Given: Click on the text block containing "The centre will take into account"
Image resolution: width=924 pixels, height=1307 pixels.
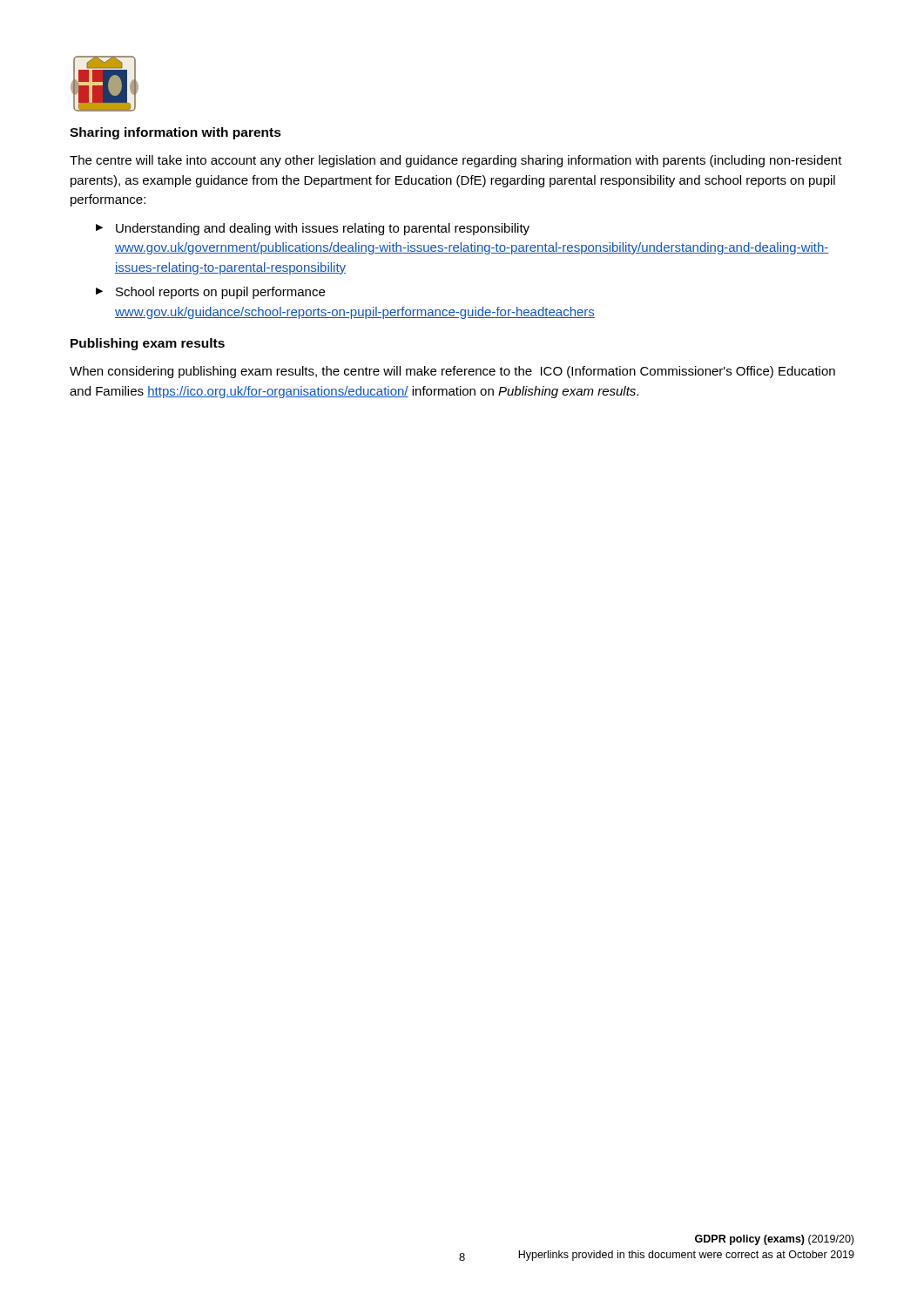Looking at the screenshot, I should pos(456,180).
